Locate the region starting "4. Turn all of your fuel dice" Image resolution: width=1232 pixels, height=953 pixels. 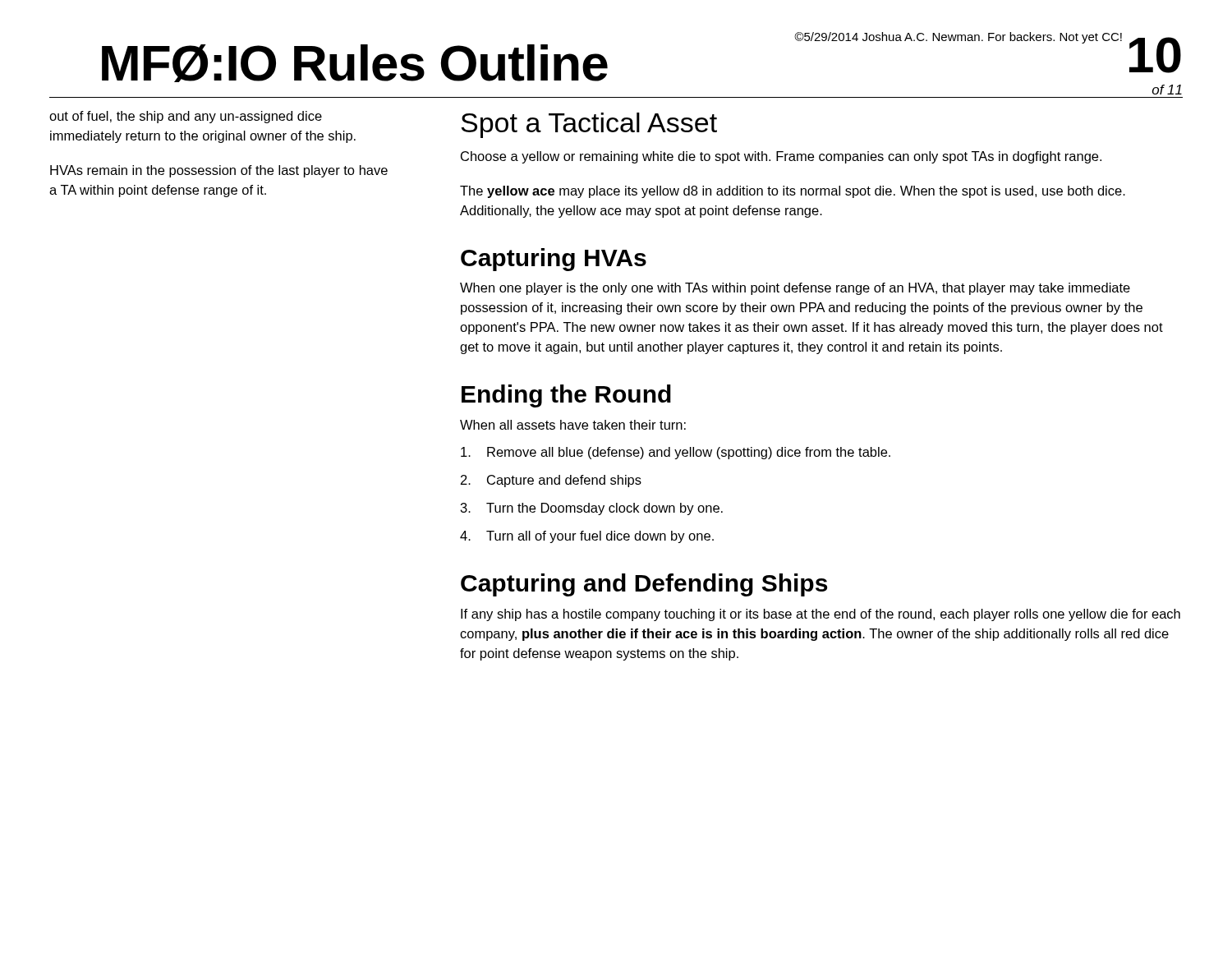click(x=587, y=537)
